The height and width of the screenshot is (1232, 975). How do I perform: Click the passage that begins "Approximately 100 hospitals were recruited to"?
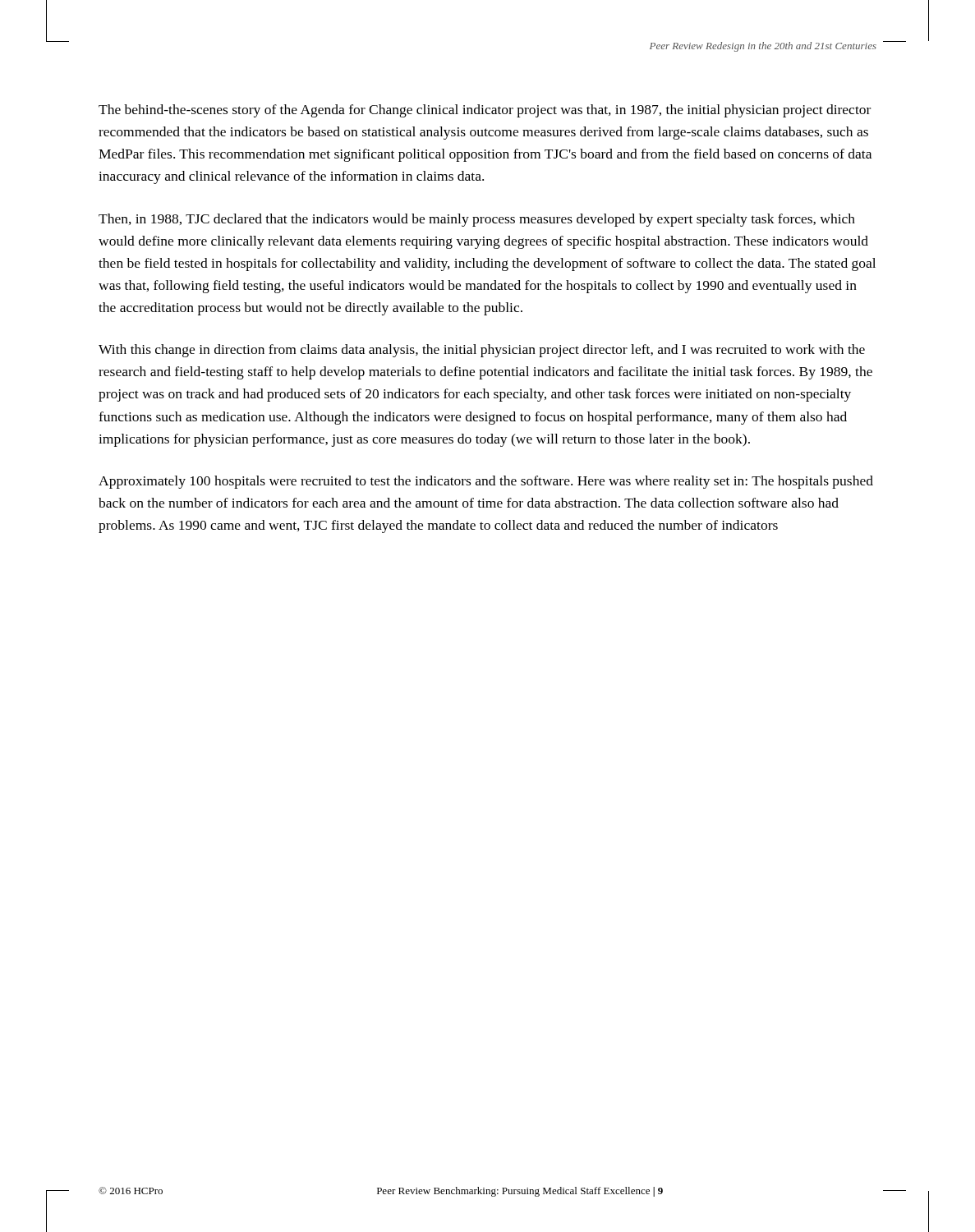tap(486, 503)
